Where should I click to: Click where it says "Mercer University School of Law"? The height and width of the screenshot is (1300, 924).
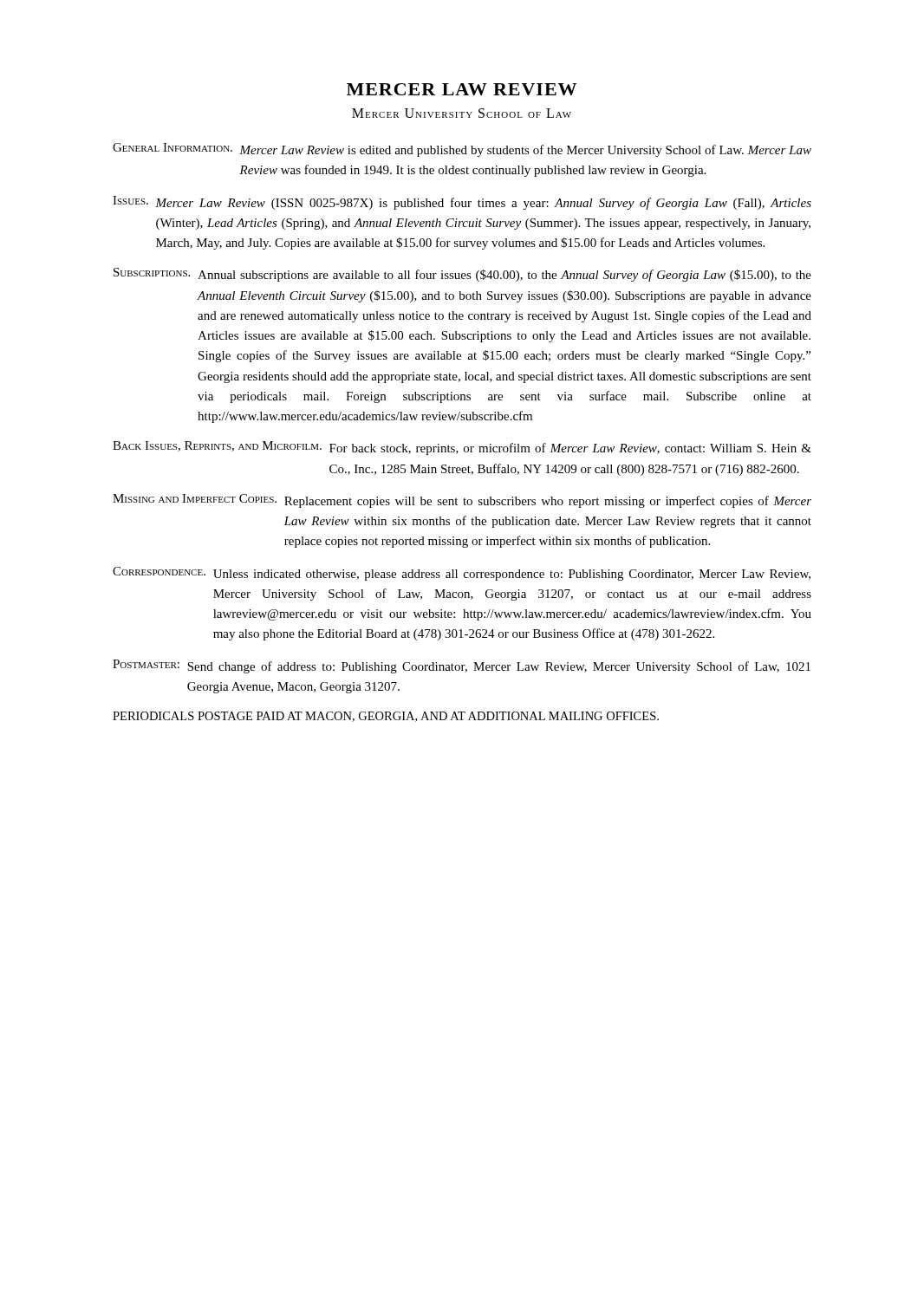462,113
